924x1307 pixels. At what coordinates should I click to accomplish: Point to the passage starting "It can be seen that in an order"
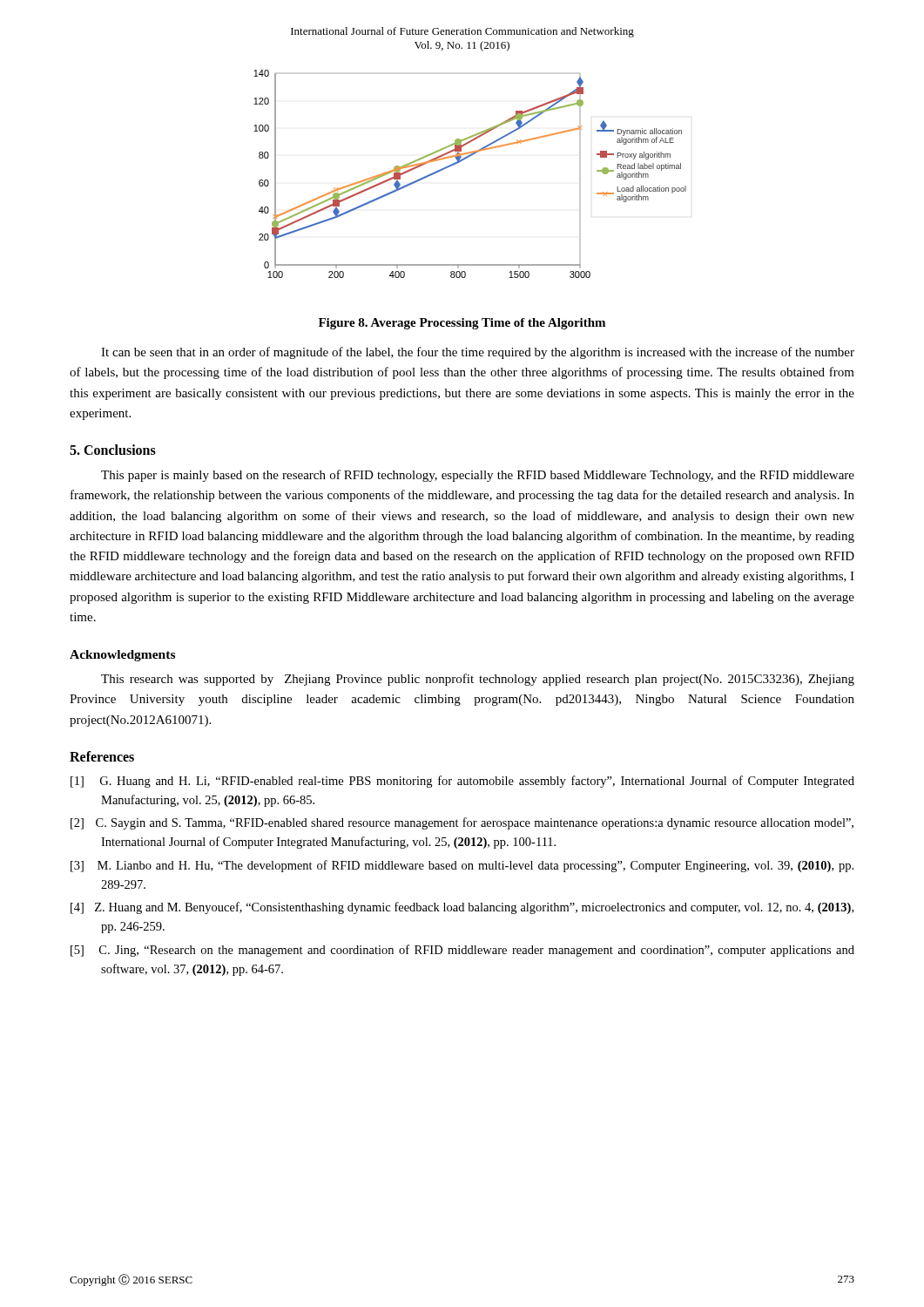[462, 382]
